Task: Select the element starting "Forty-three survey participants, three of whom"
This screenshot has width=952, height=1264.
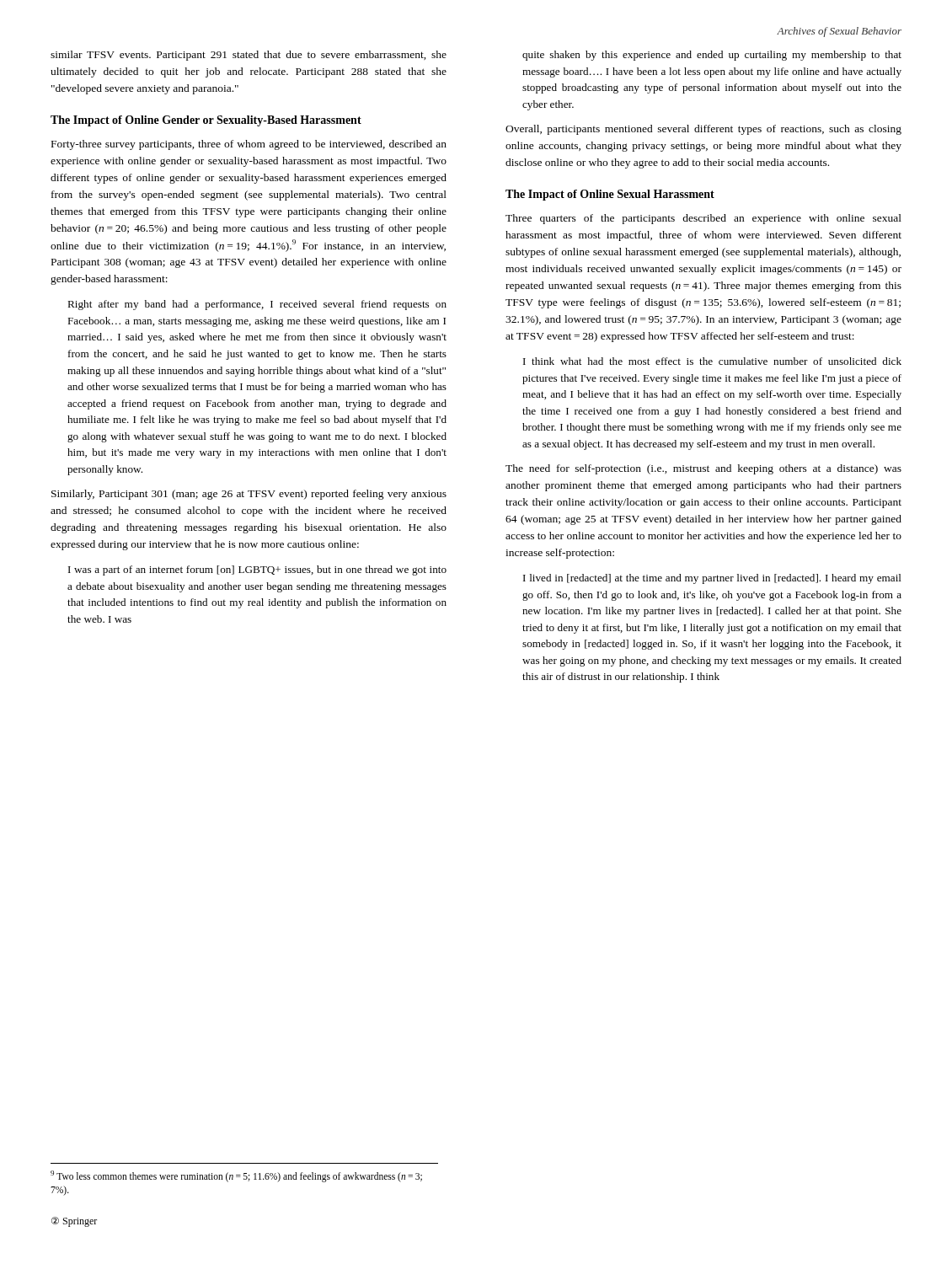Action: [x=249, y=211]
